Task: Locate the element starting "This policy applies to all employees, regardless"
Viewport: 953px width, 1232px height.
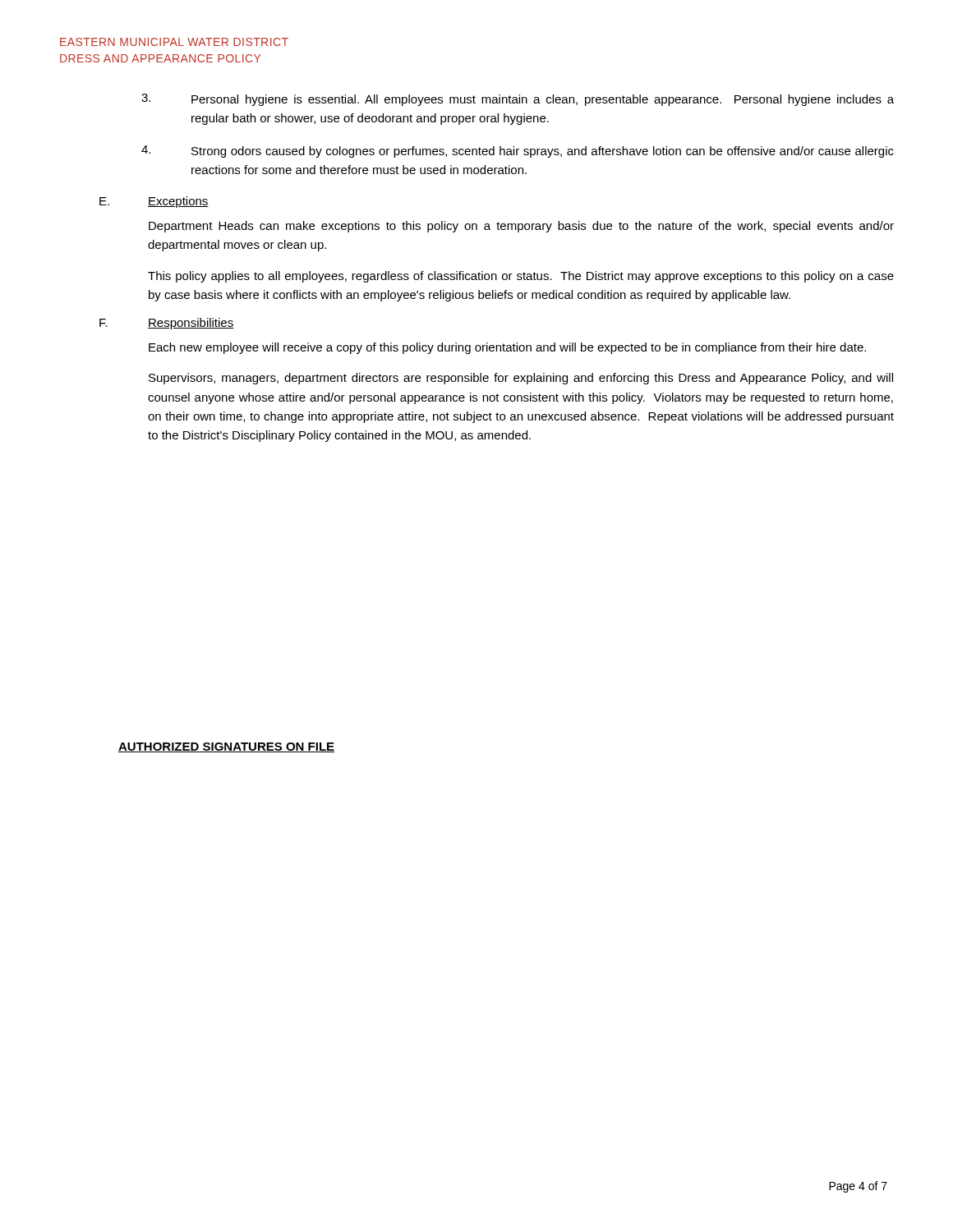Action: [521, 285]
